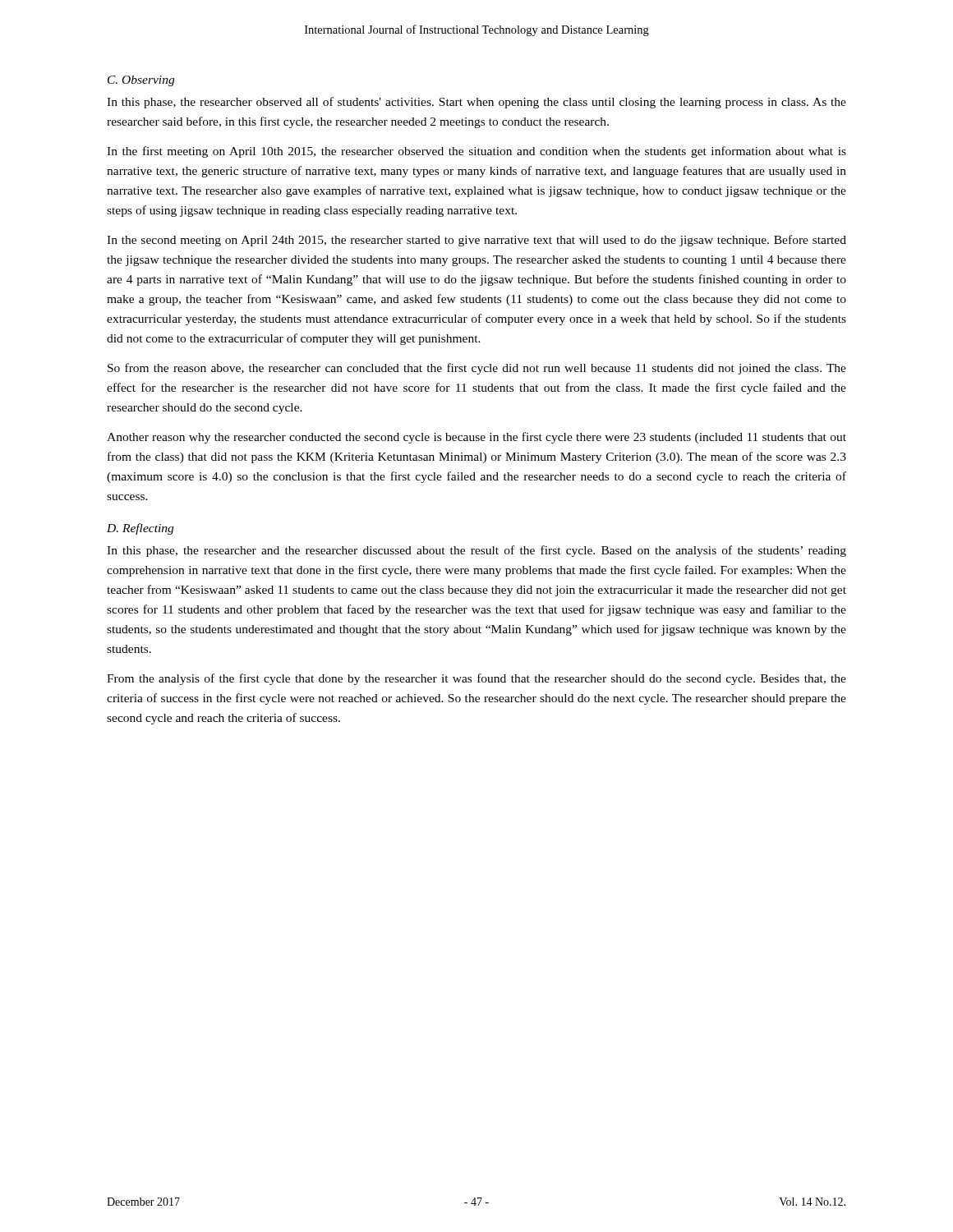Locate the section header that reads "C. Observing"
953x1232 pixels.
141,79
